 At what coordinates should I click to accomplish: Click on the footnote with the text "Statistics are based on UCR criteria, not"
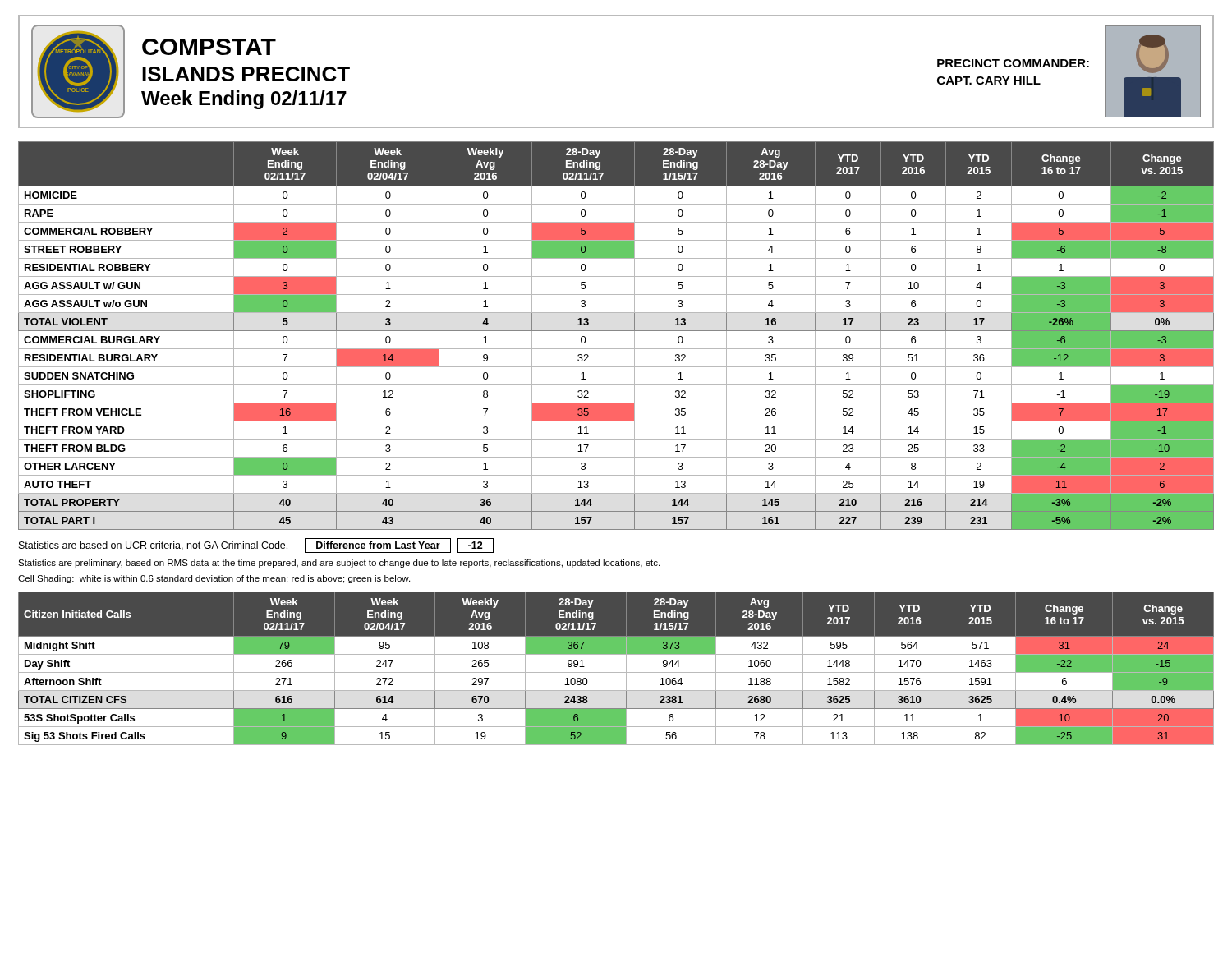256,546
